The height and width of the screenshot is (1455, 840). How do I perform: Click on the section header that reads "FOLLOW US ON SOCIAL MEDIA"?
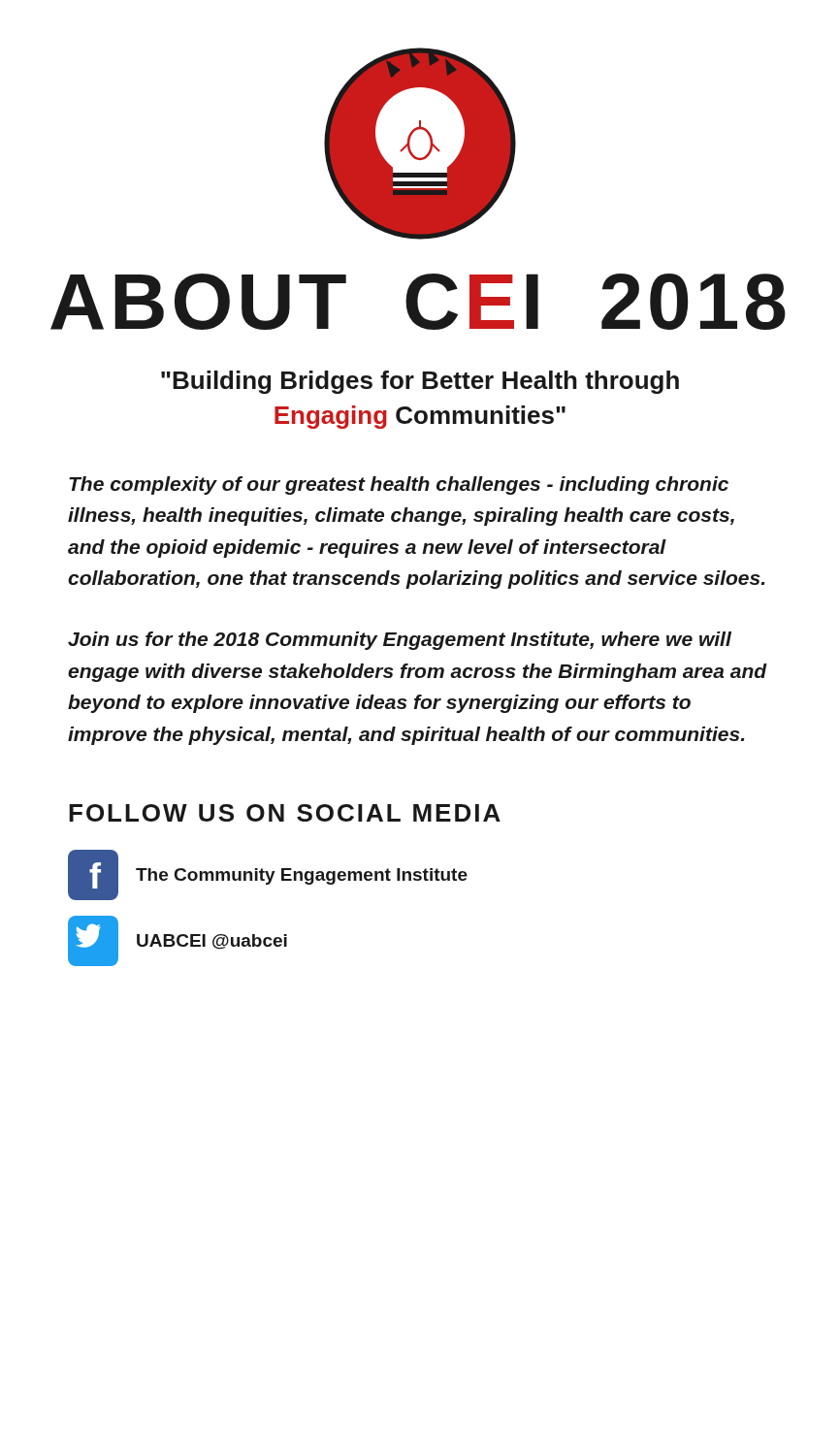(x=420, y=813)
